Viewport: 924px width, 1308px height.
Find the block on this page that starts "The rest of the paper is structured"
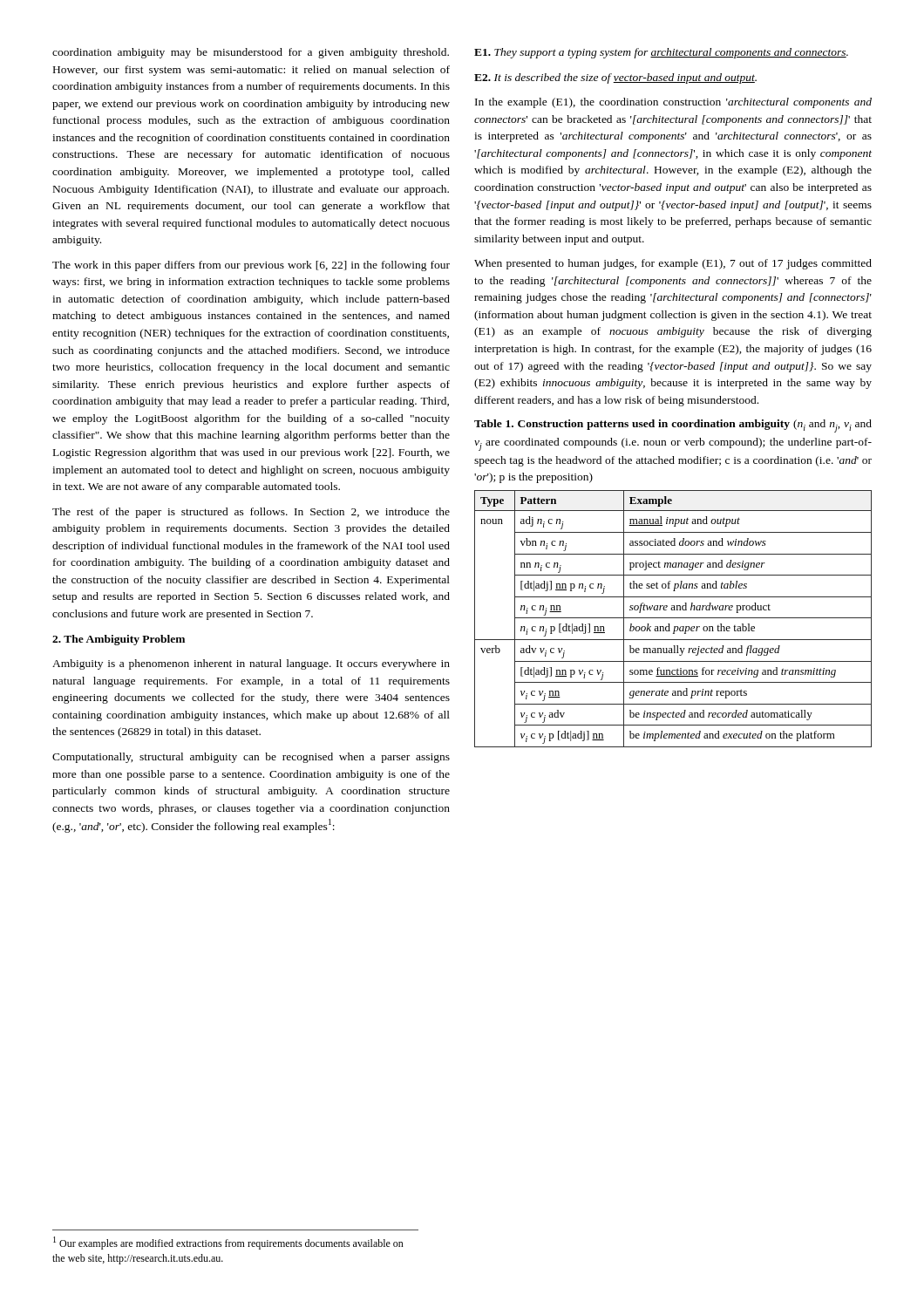coord(251,563)
